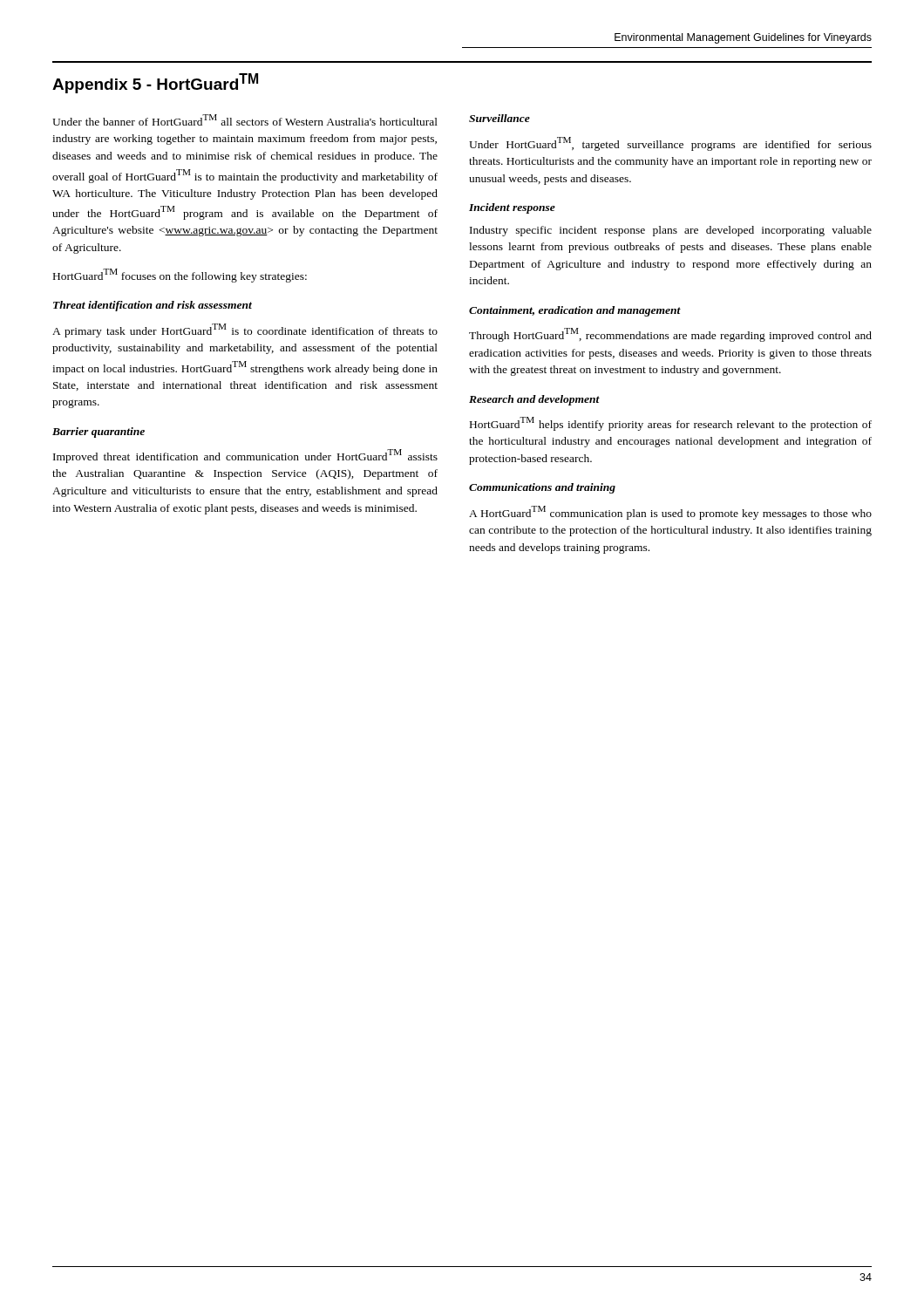
Task: Find "Communications and training" on this page
Action: pyautogui.click(x=542, y=488)
